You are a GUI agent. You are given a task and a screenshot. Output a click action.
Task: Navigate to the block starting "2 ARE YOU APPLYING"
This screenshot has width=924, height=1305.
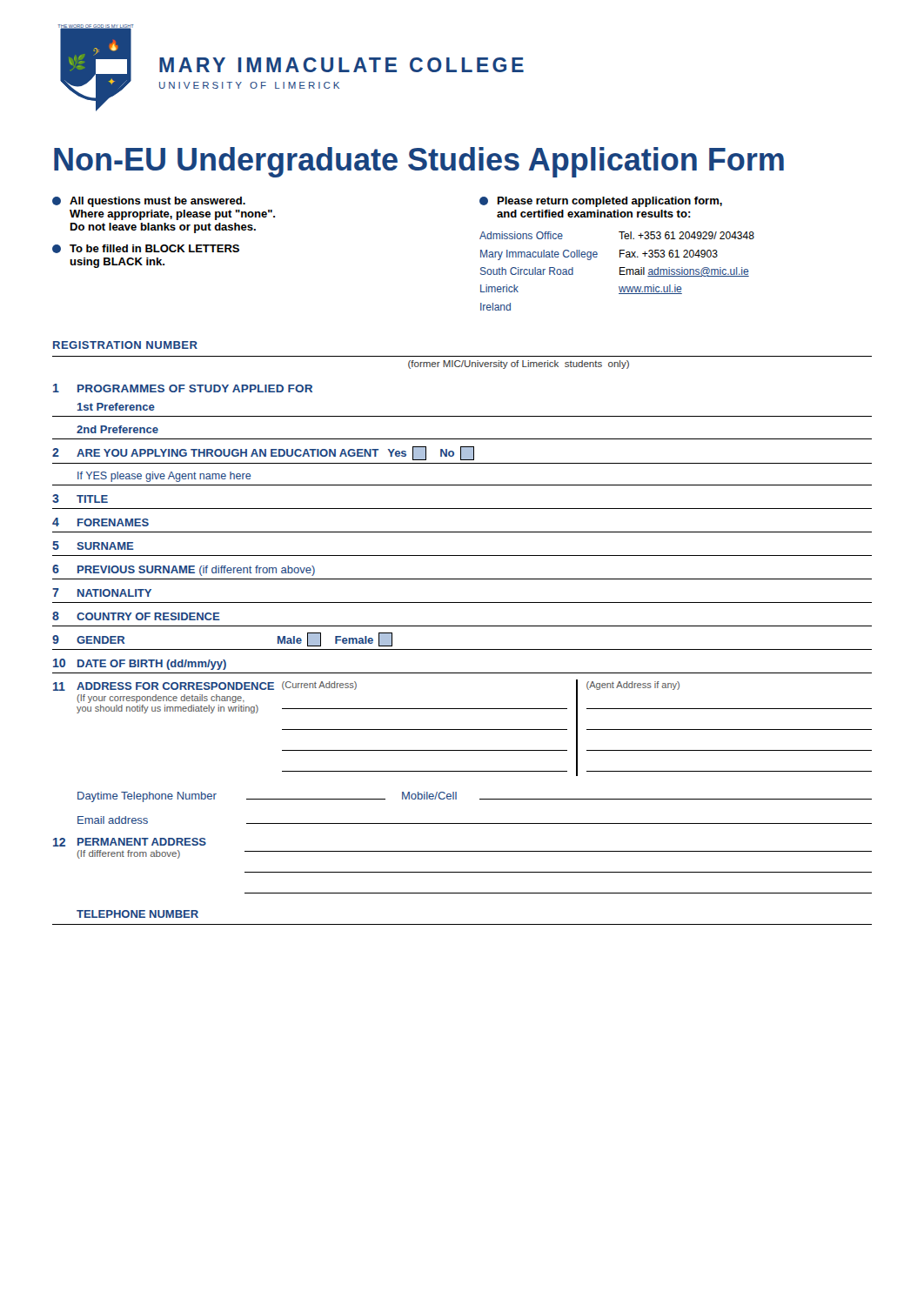click(x=263, y=453)
